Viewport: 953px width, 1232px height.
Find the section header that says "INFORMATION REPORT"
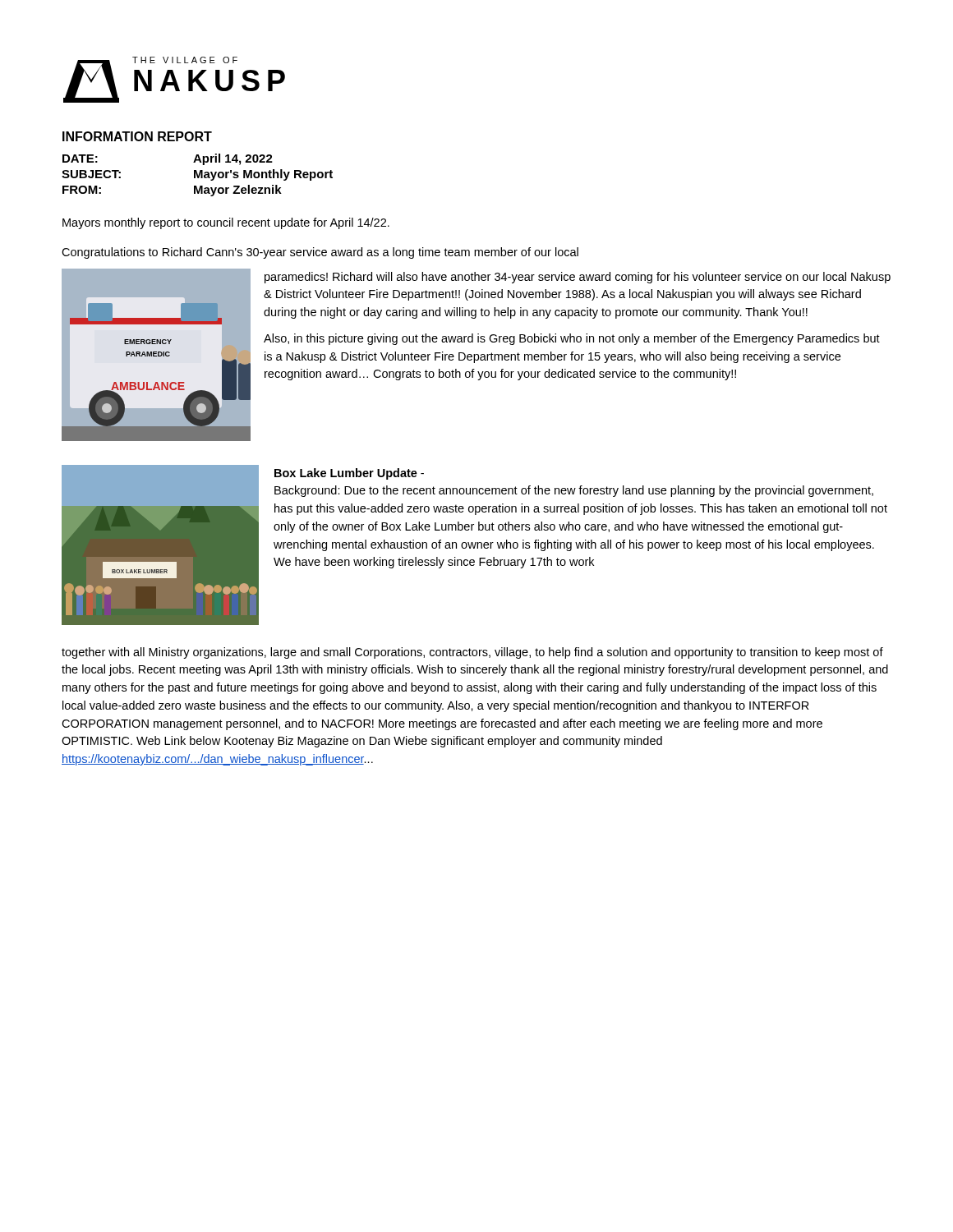pos(137,137)
